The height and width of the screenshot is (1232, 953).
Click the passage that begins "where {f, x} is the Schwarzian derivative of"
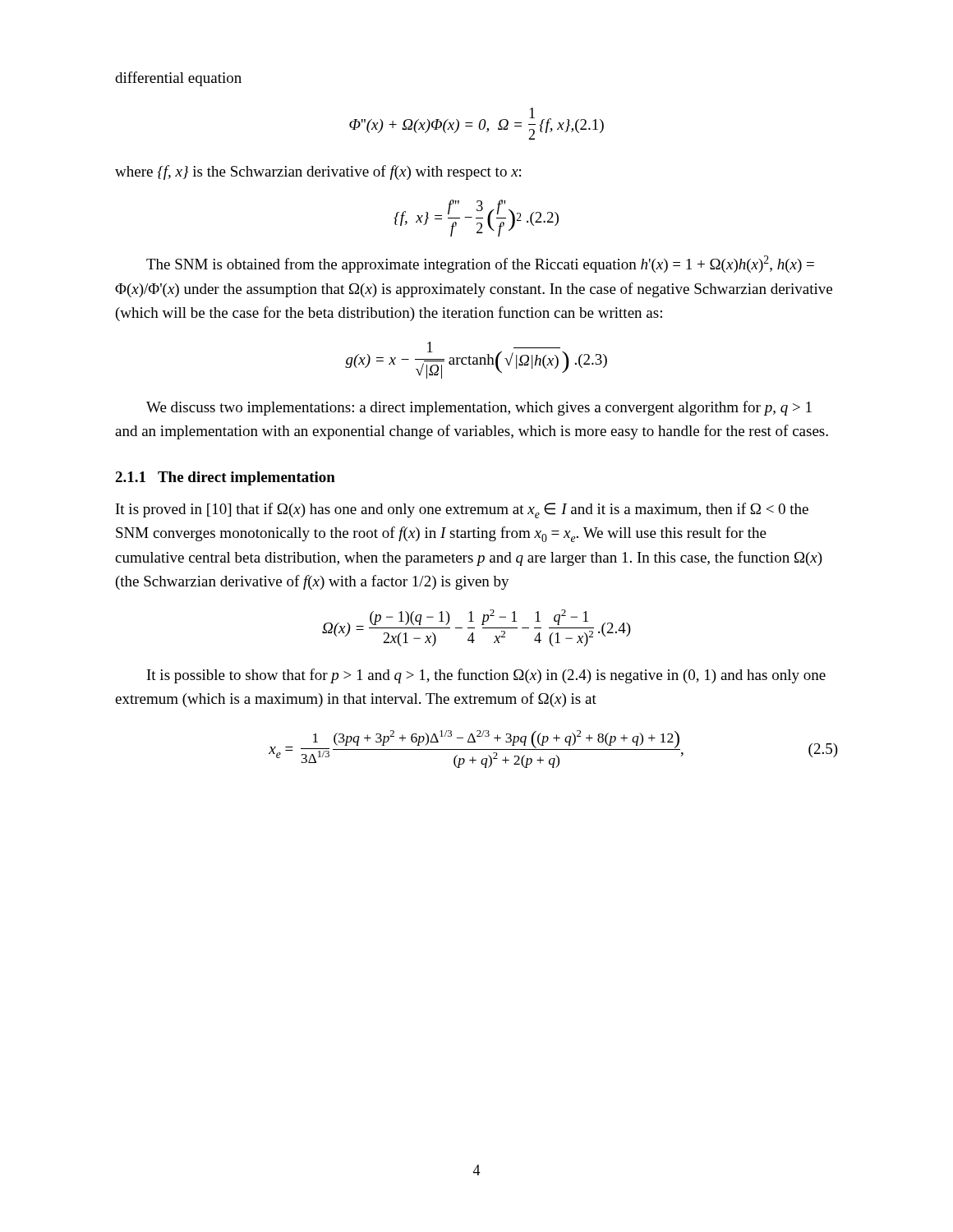tap(319, 171)
